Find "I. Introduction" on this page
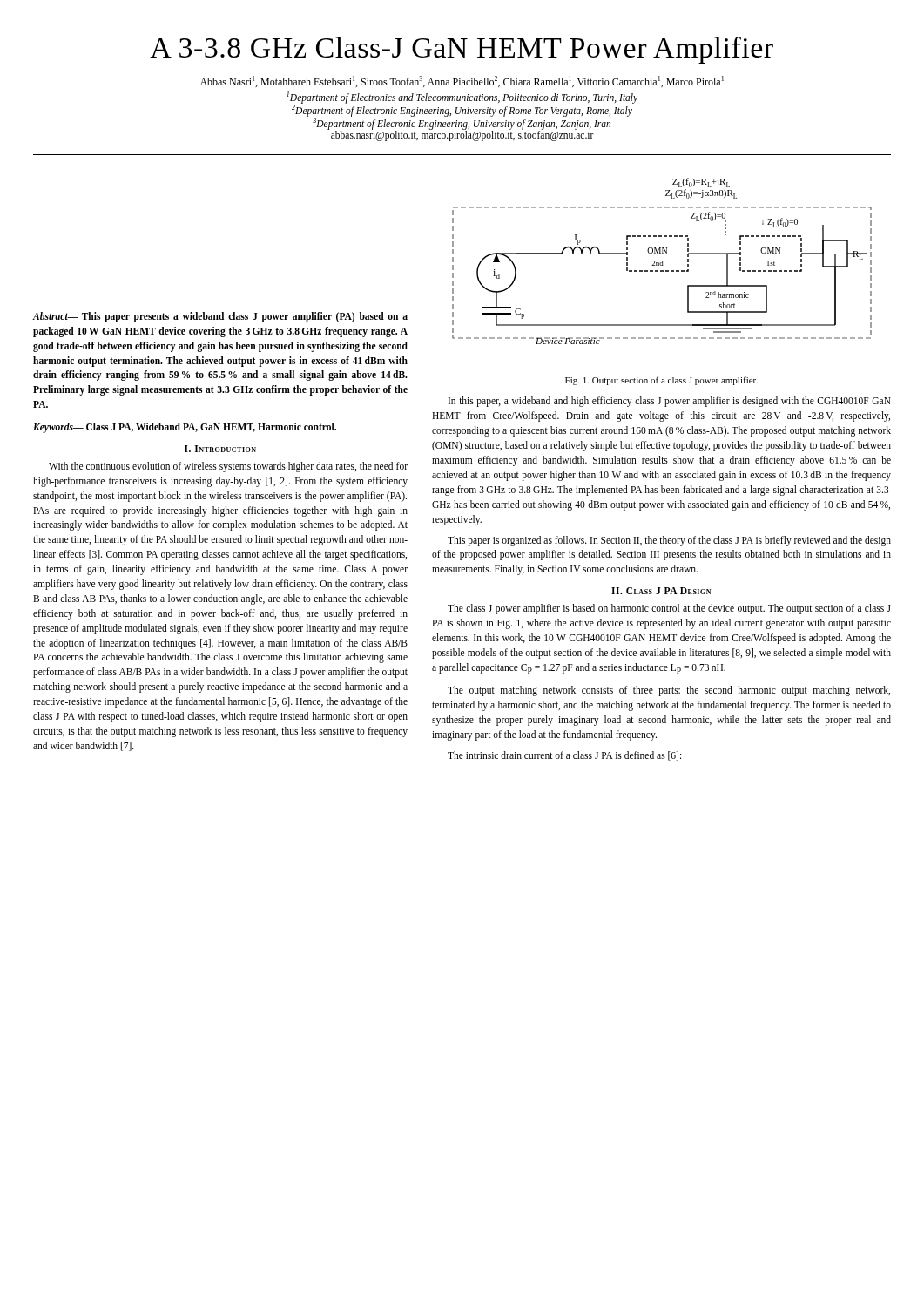 pos(220,449)
